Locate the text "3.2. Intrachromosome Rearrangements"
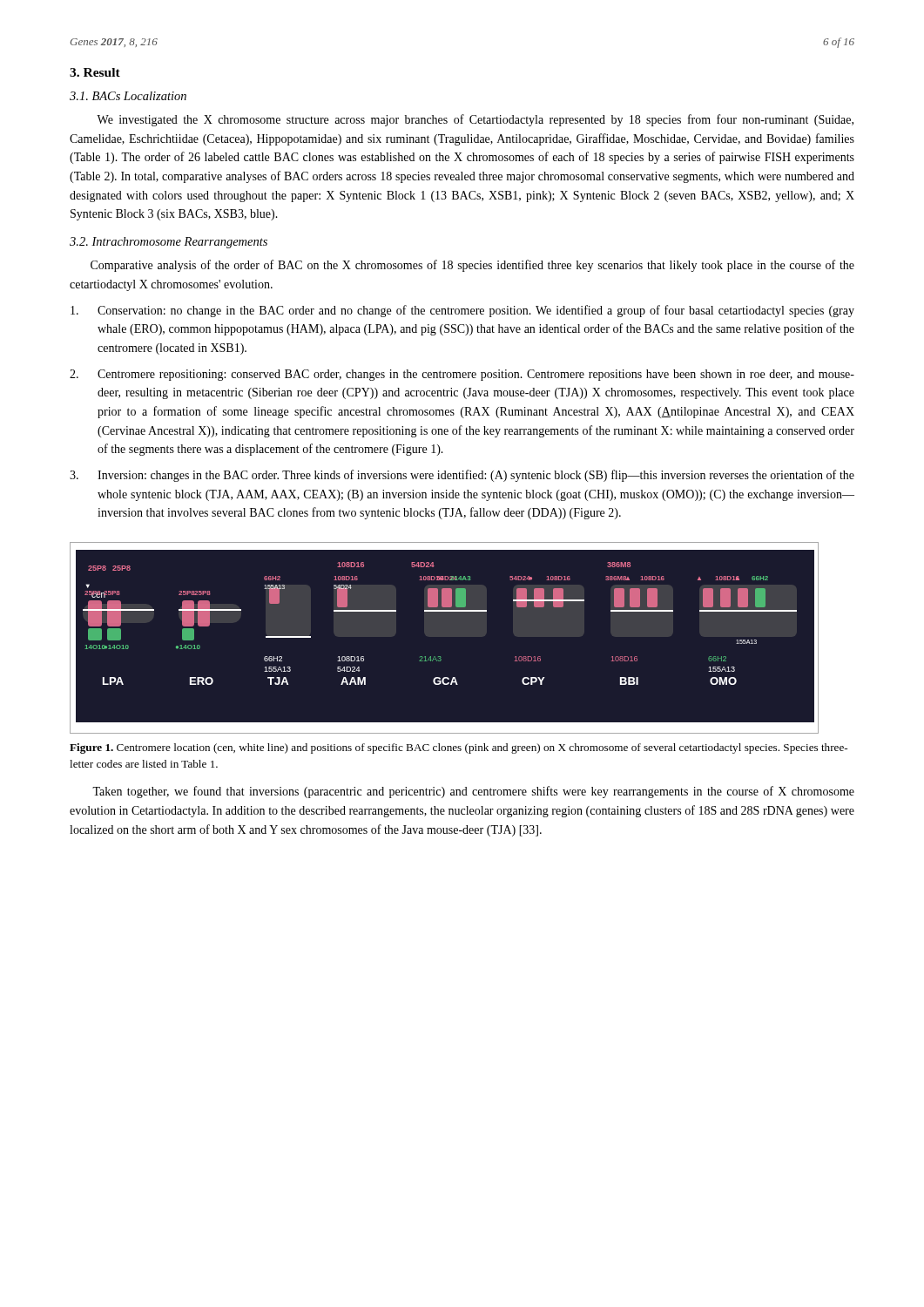The width and height of the screenshot is (924, 1307). [169, 241]
